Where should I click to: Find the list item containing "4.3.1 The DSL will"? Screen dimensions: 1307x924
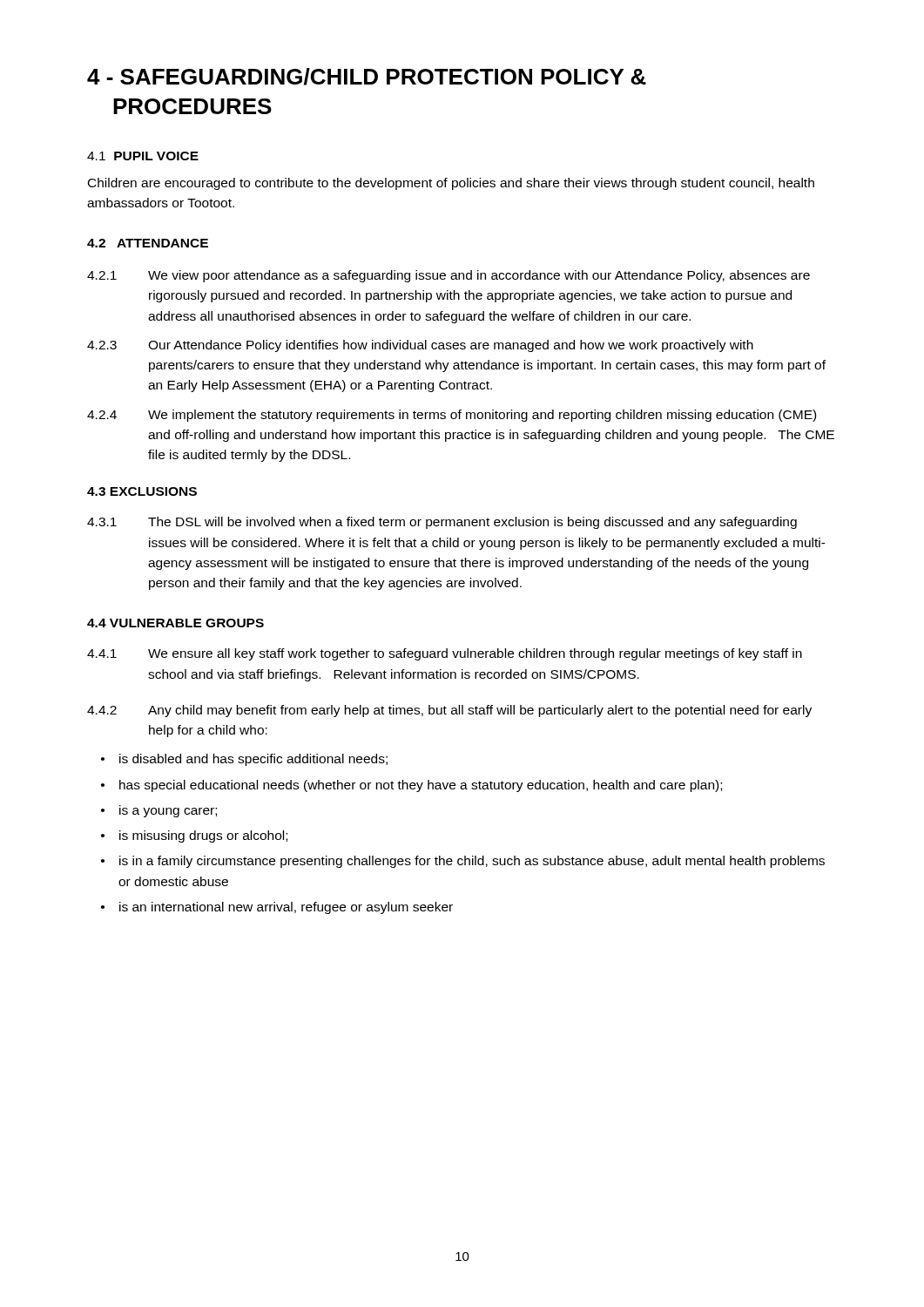tap(462, 552)
